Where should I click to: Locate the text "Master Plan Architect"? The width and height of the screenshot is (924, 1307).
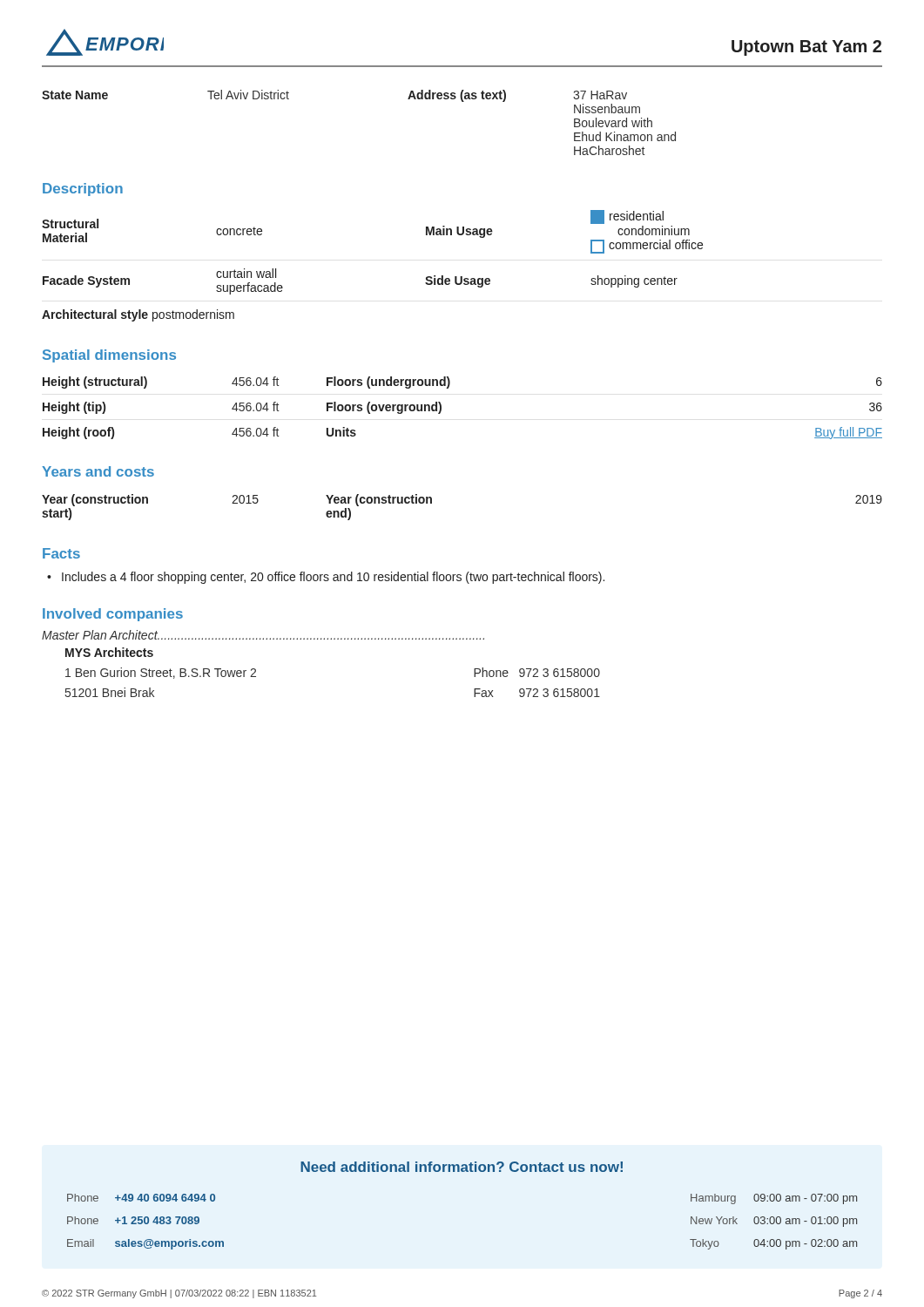[x=264, y=635]
